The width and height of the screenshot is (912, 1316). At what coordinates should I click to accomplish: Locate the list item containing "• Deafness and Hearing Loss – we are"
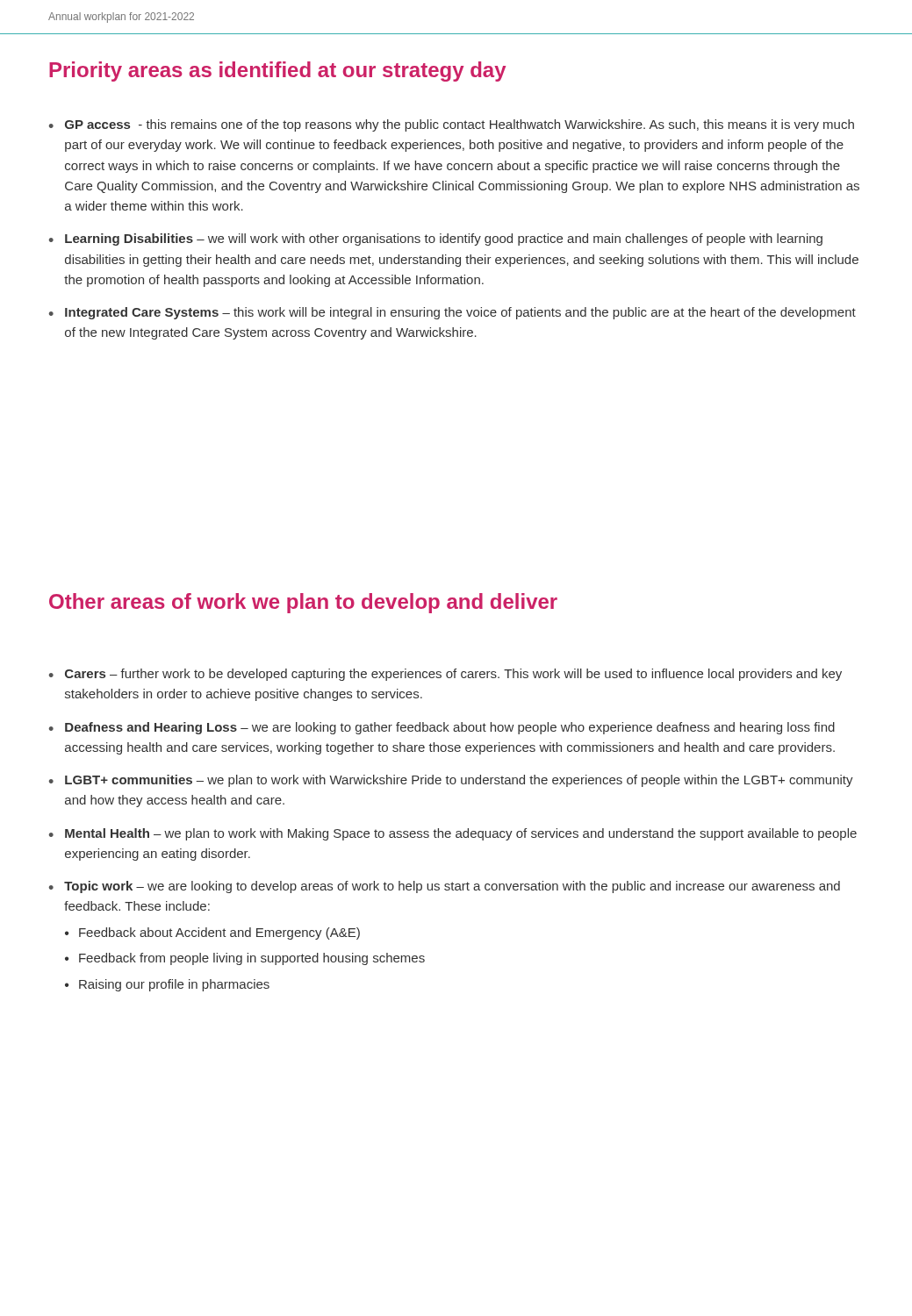[456, 737]
